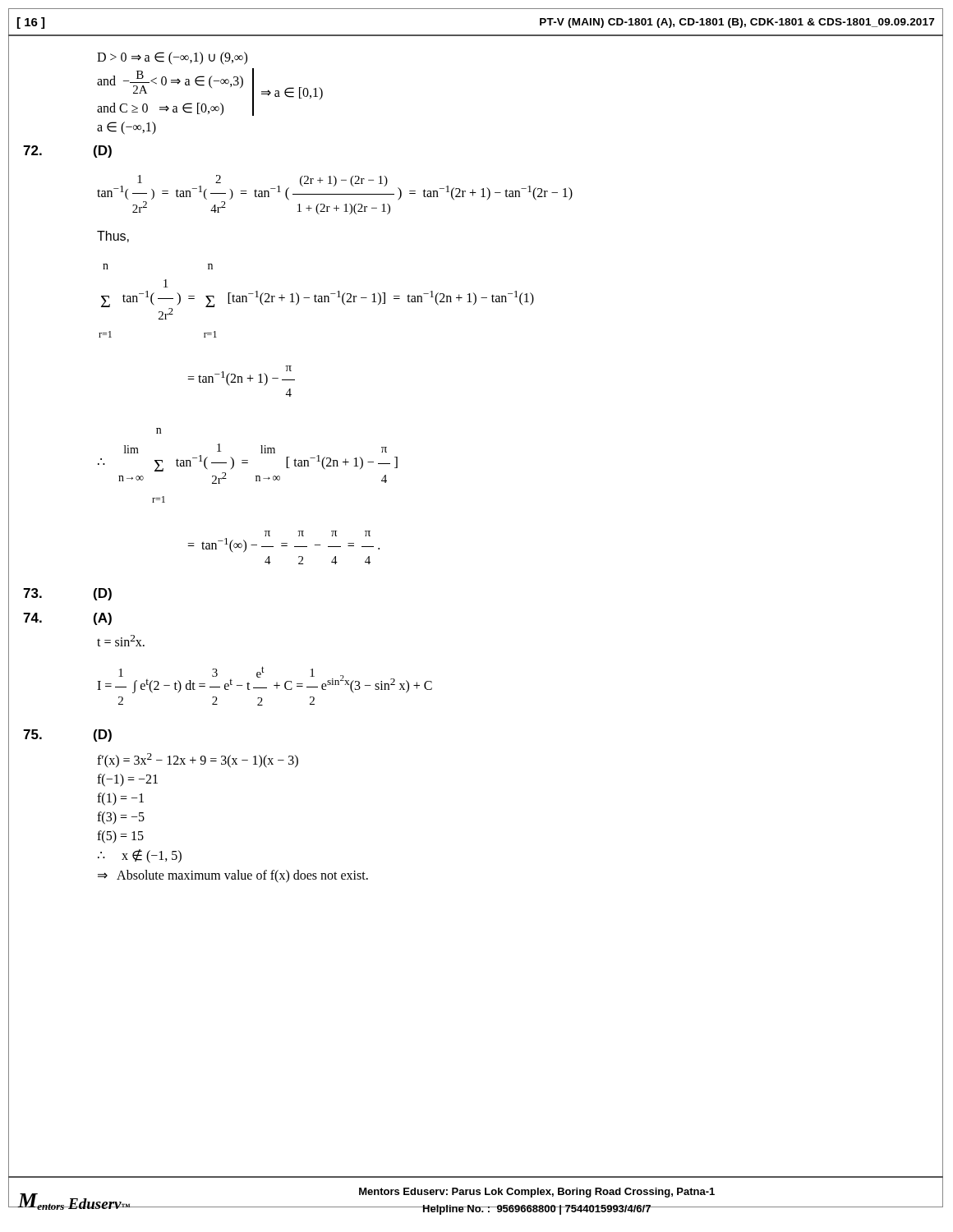The height and width of the screenshot is (1232, 953).
Task: Select the formula that reads "f′(x) = 3x2"
Action: (x=198, y=758)
